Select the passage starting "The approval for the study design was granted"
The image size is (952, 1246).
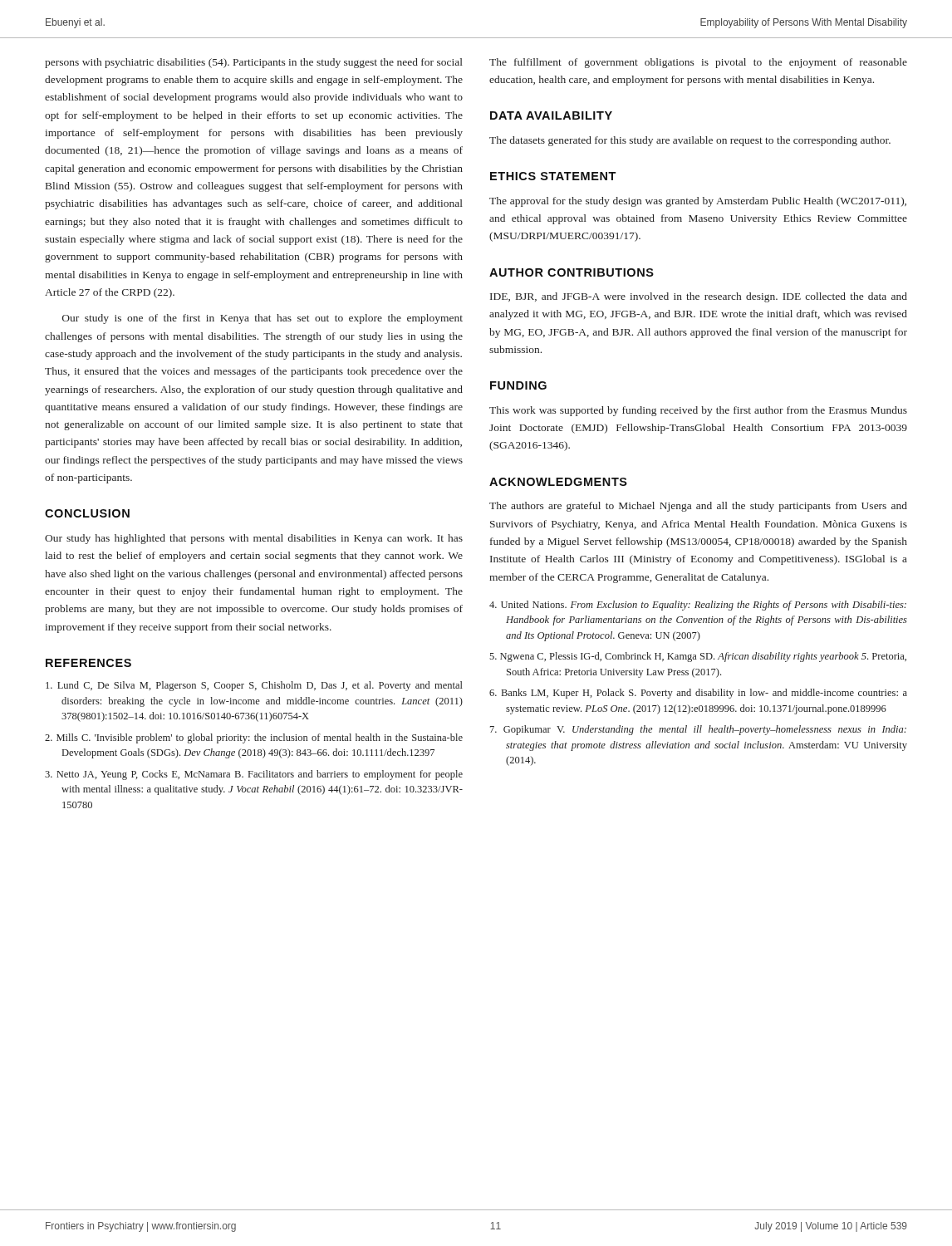point(698,218)
